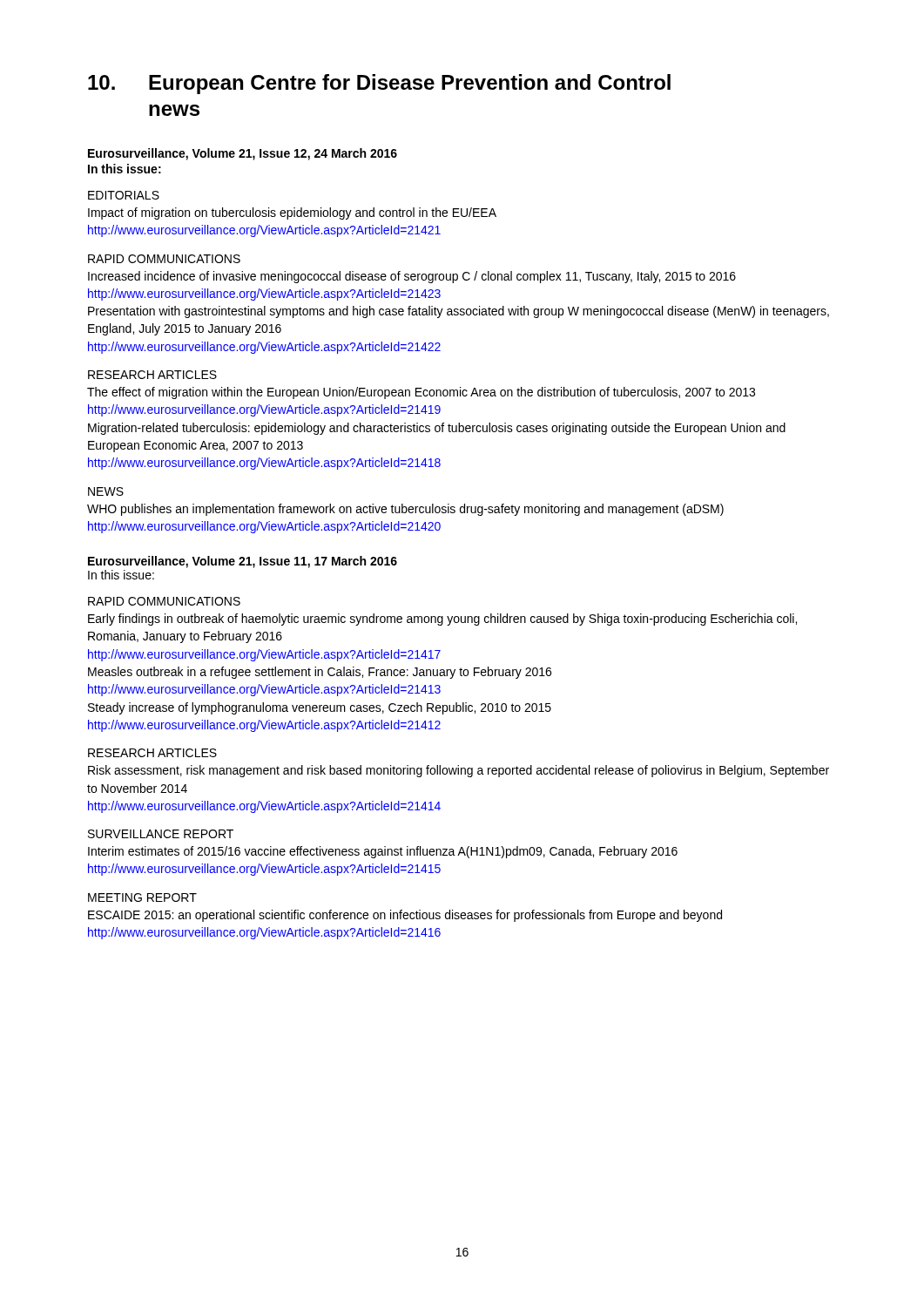Navigate to the region starting "Interim estimates of 2015/16 vaccine effectiveness against"
Viewport: 924px width, 1307px height.
coord(382,860)
